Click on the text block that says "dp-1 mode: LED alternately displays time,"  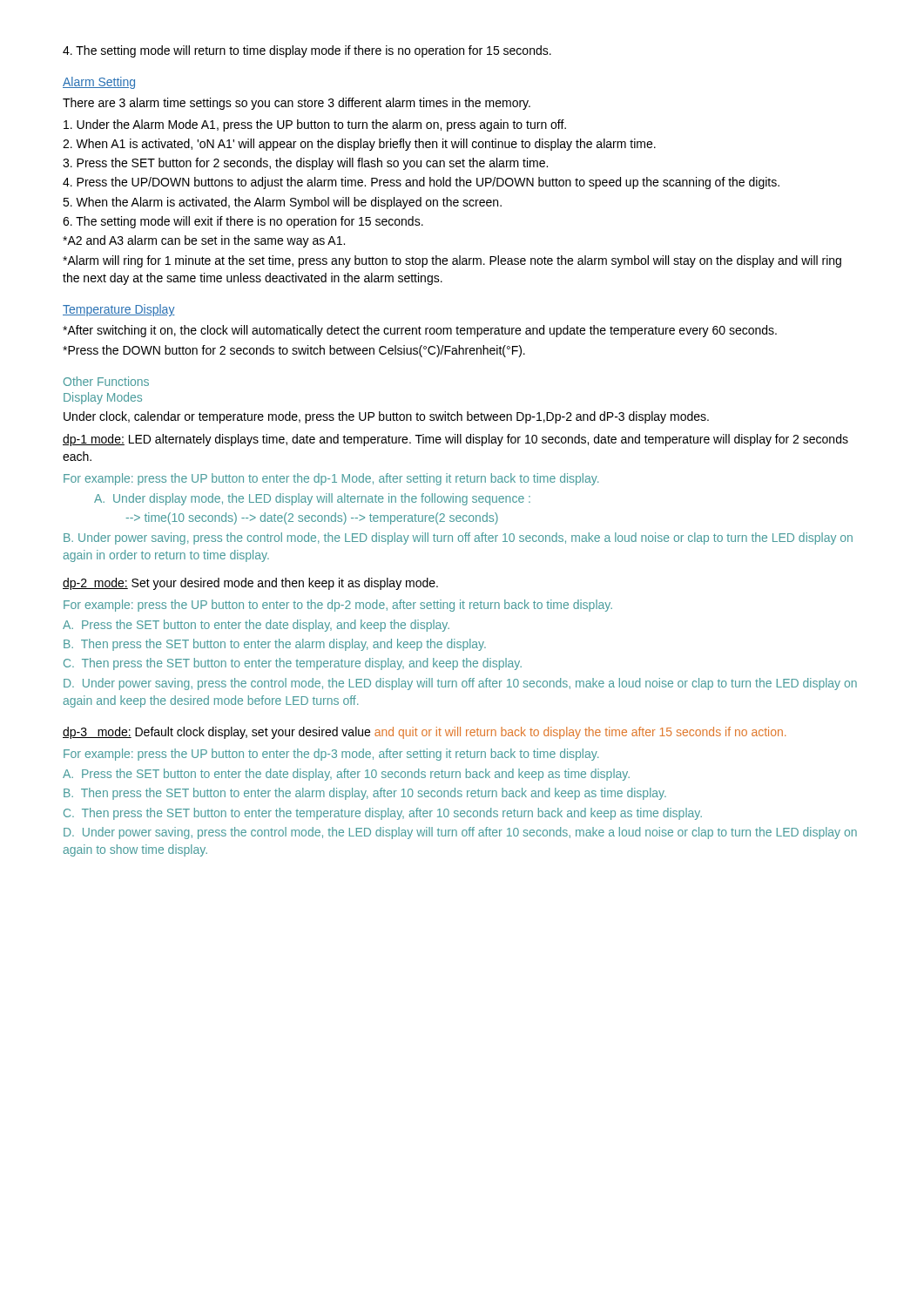coord(455,448)
